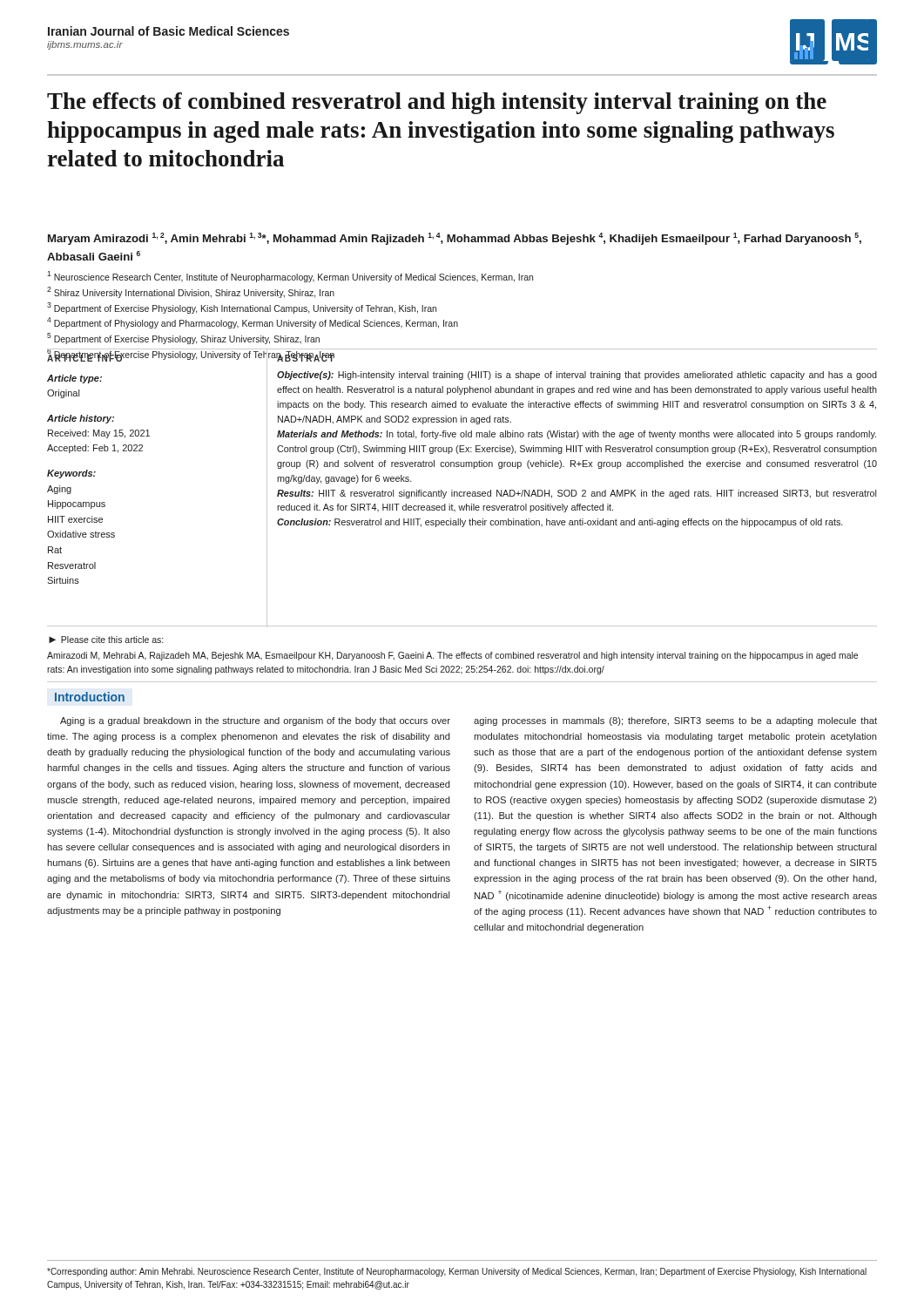The width and height of the screenshot is (924, 1307).
Task: Locate the block of text that opens with "Article history: Received: May"
Action: click(99, 433)
